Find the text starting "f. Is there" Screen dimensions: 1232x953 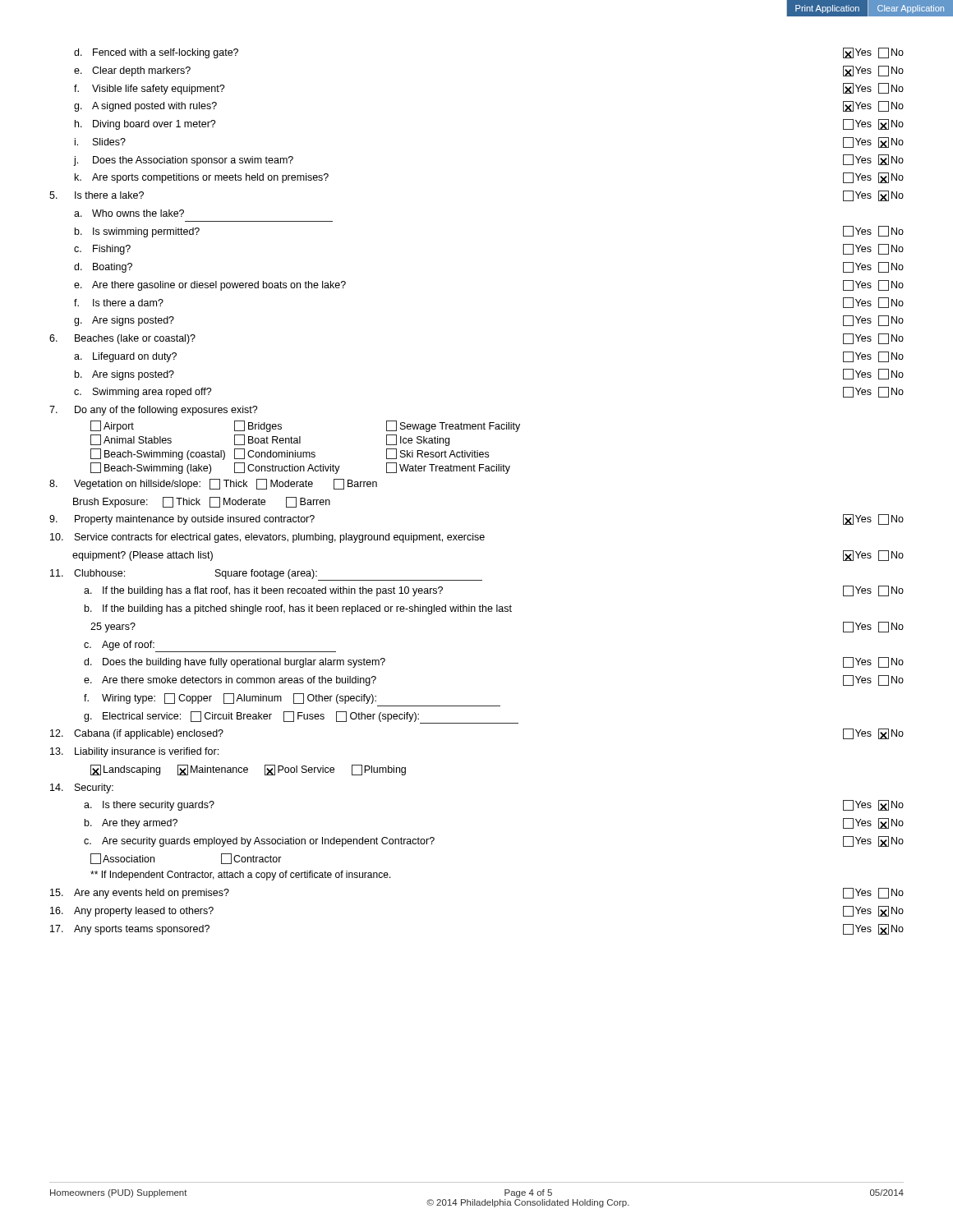point(132,303)
